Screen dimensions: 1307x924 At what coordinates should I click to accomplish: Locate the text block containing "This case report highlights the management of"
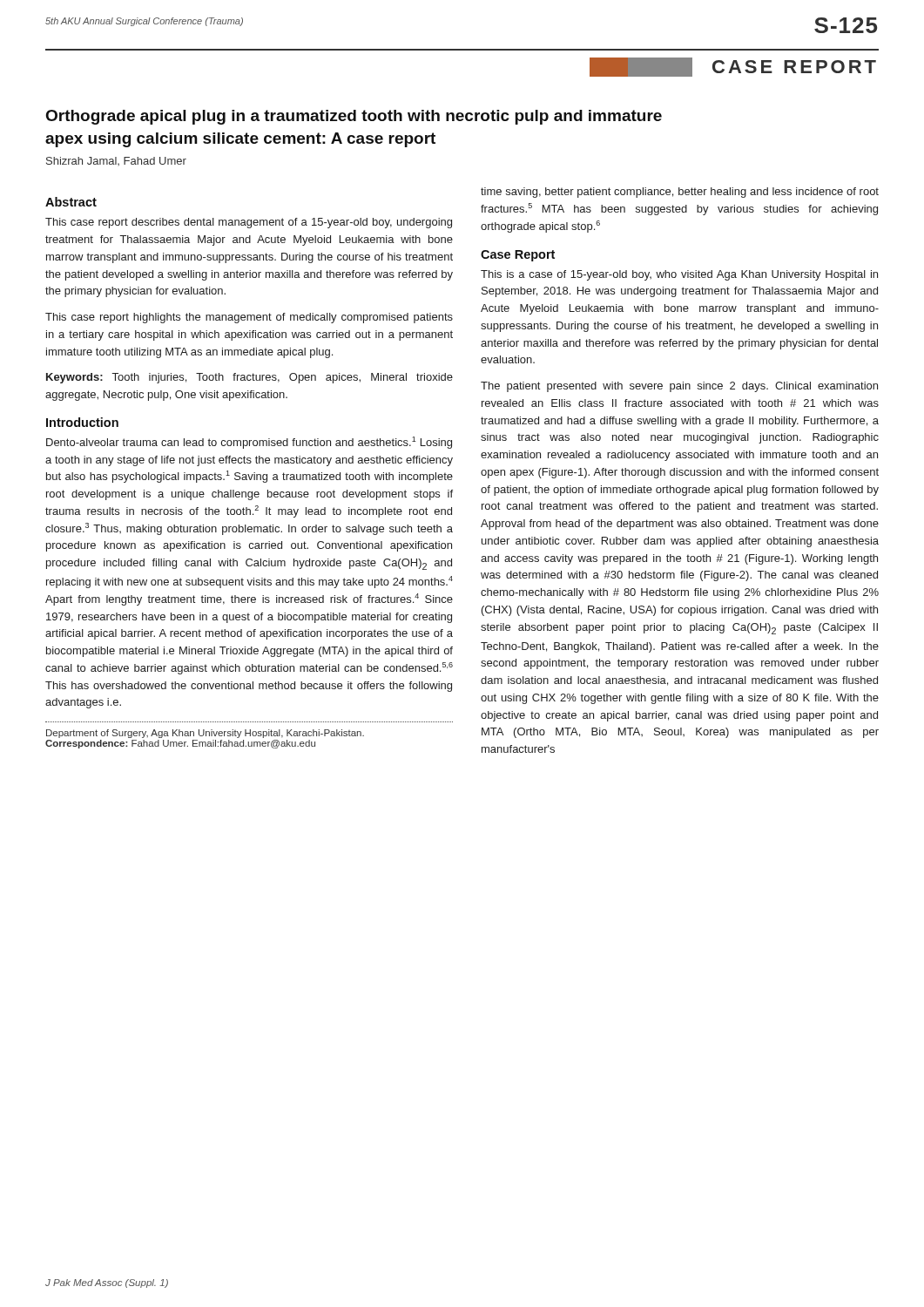[249, 334]
